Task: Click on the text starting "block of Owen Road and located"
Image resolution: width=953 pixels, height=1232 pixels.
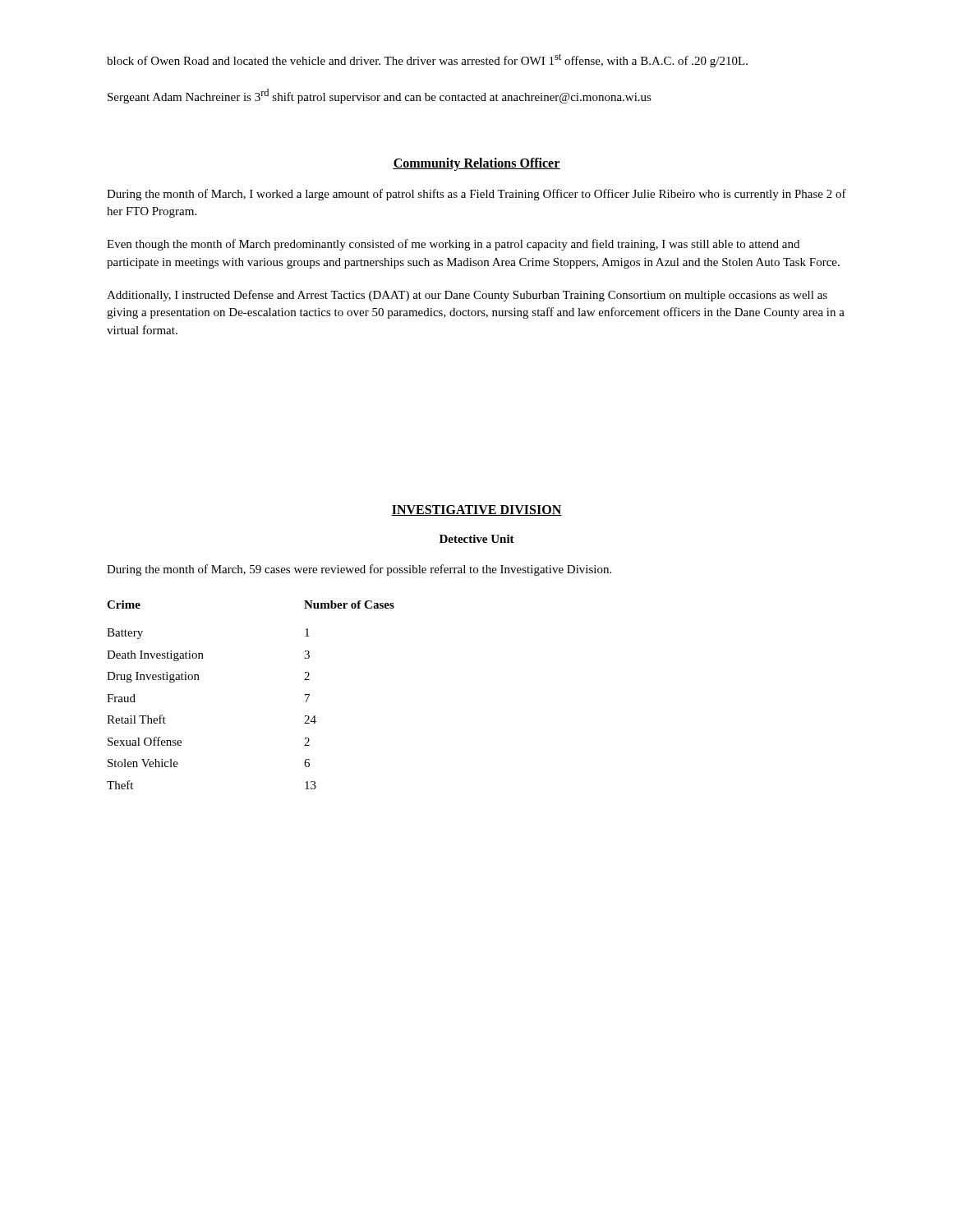Action: (x=428, y=59)
